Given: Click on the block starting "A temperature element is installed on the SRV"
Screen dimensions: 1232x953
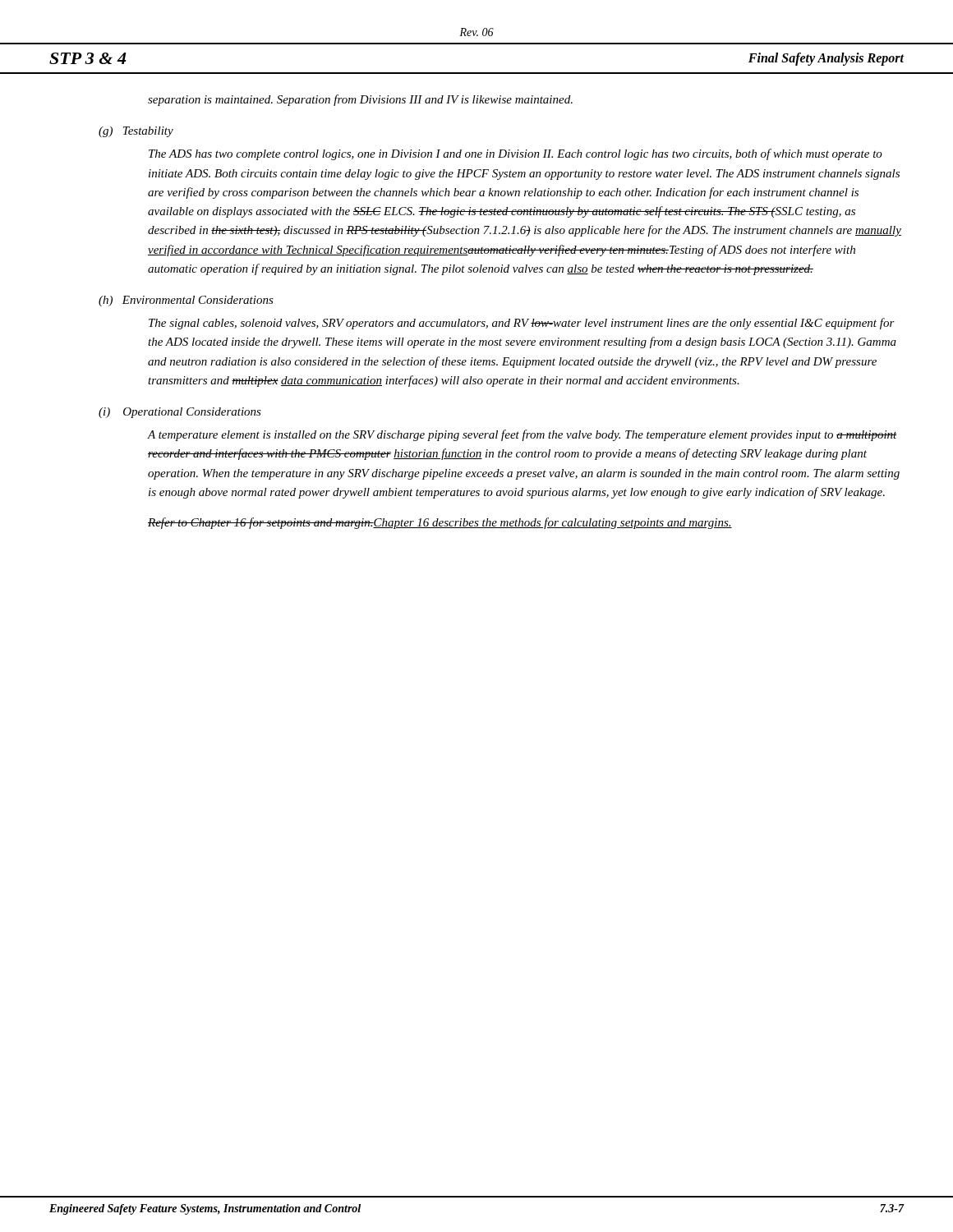Looking at the screenshot, I should [524, 463].
